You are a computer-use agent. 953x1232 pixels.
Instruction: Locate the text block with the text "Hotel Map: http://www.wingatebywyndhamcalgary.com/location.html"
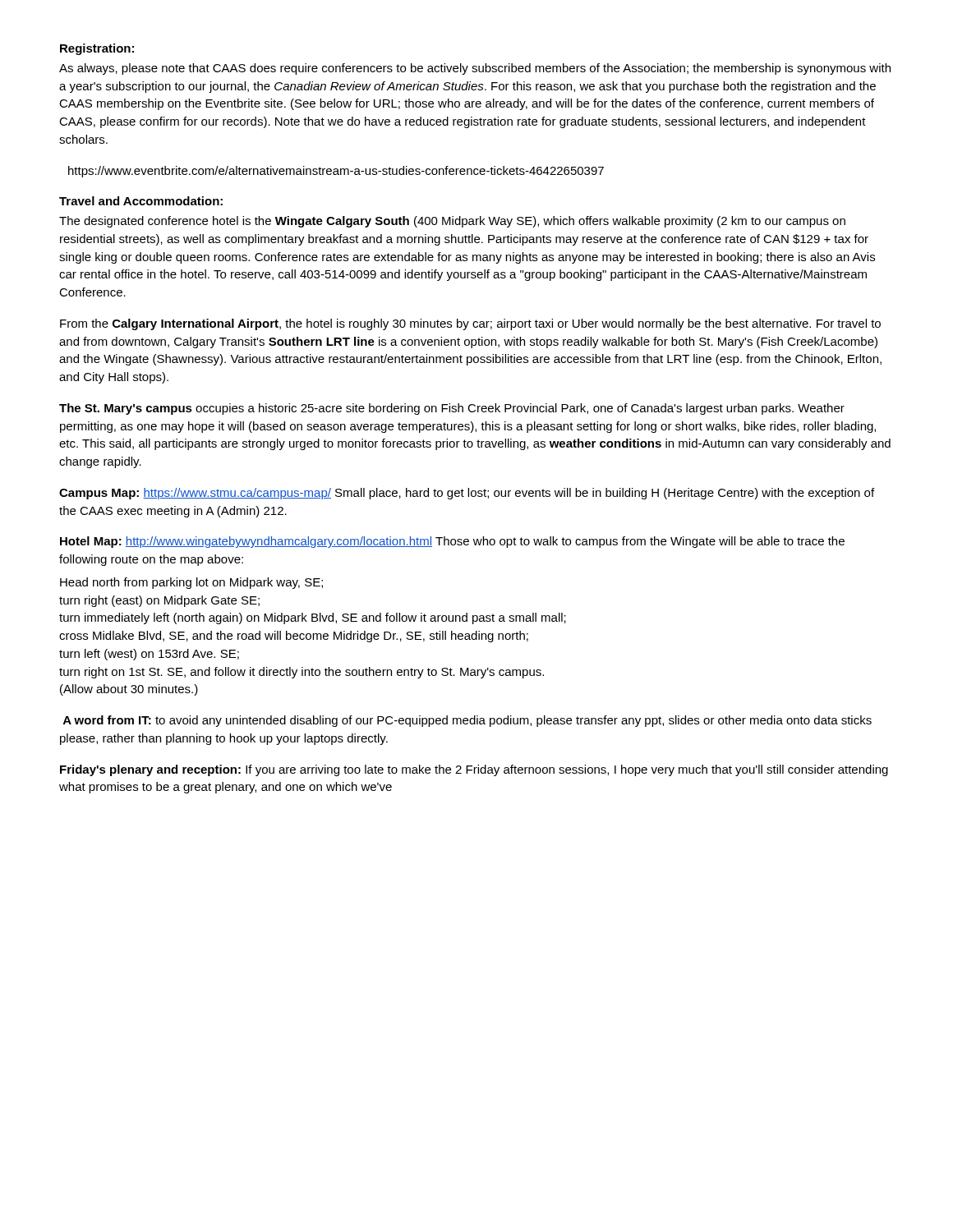coord(476,550)
